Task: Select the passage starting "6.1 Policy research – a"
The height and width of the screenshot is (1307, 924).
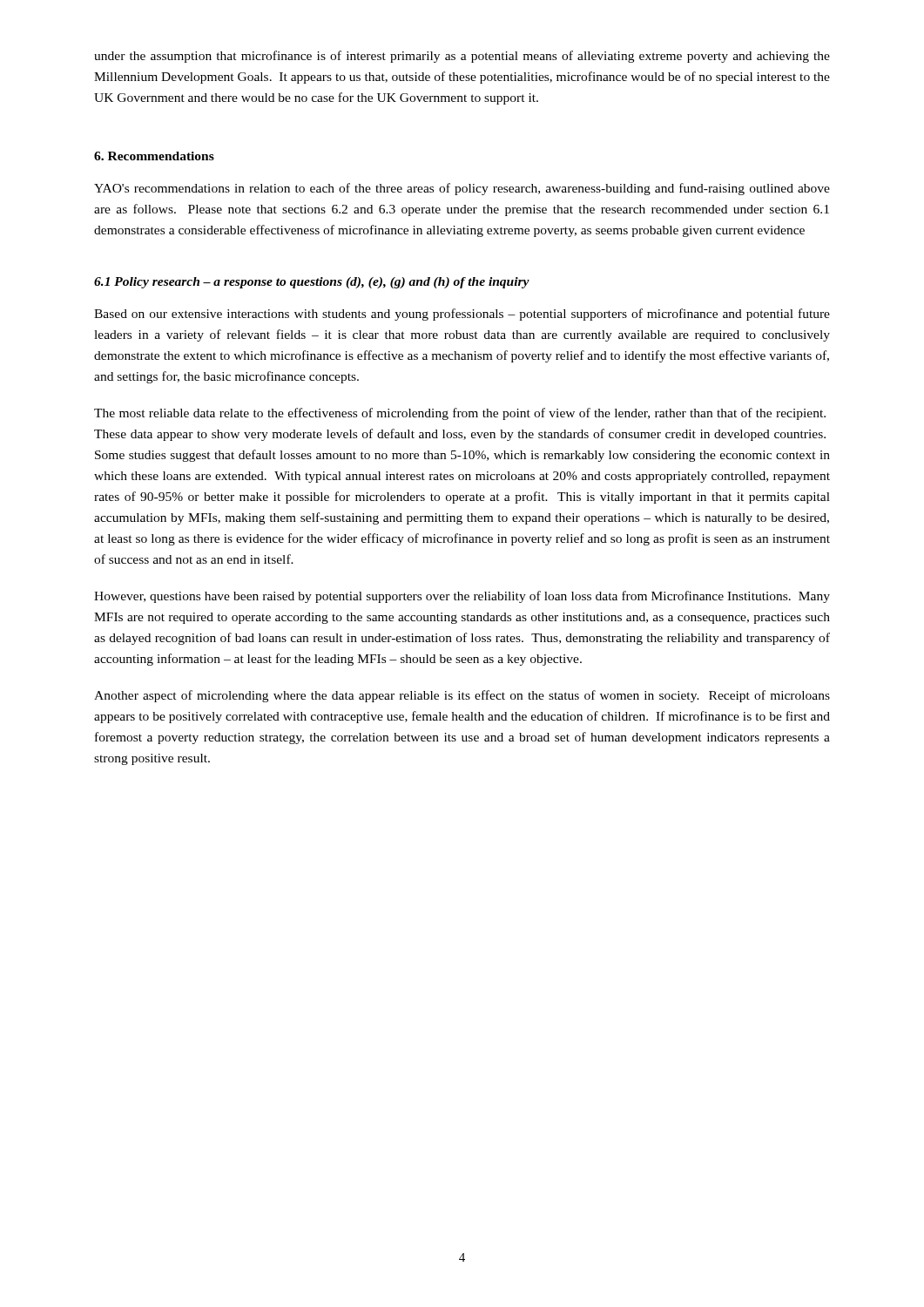Action: [312, 281]
